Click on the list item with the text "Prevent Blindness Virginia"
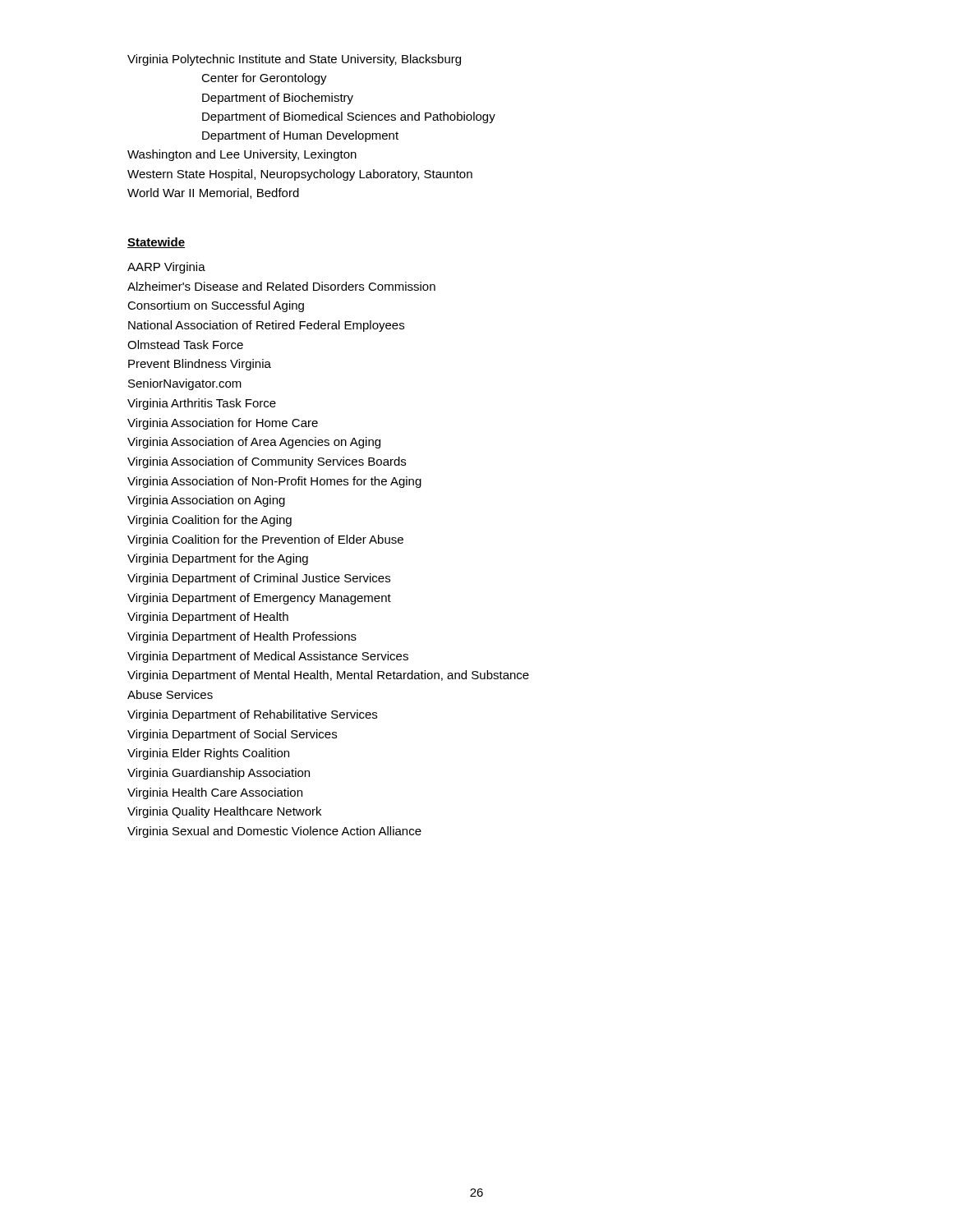 [x=199, y=364]
